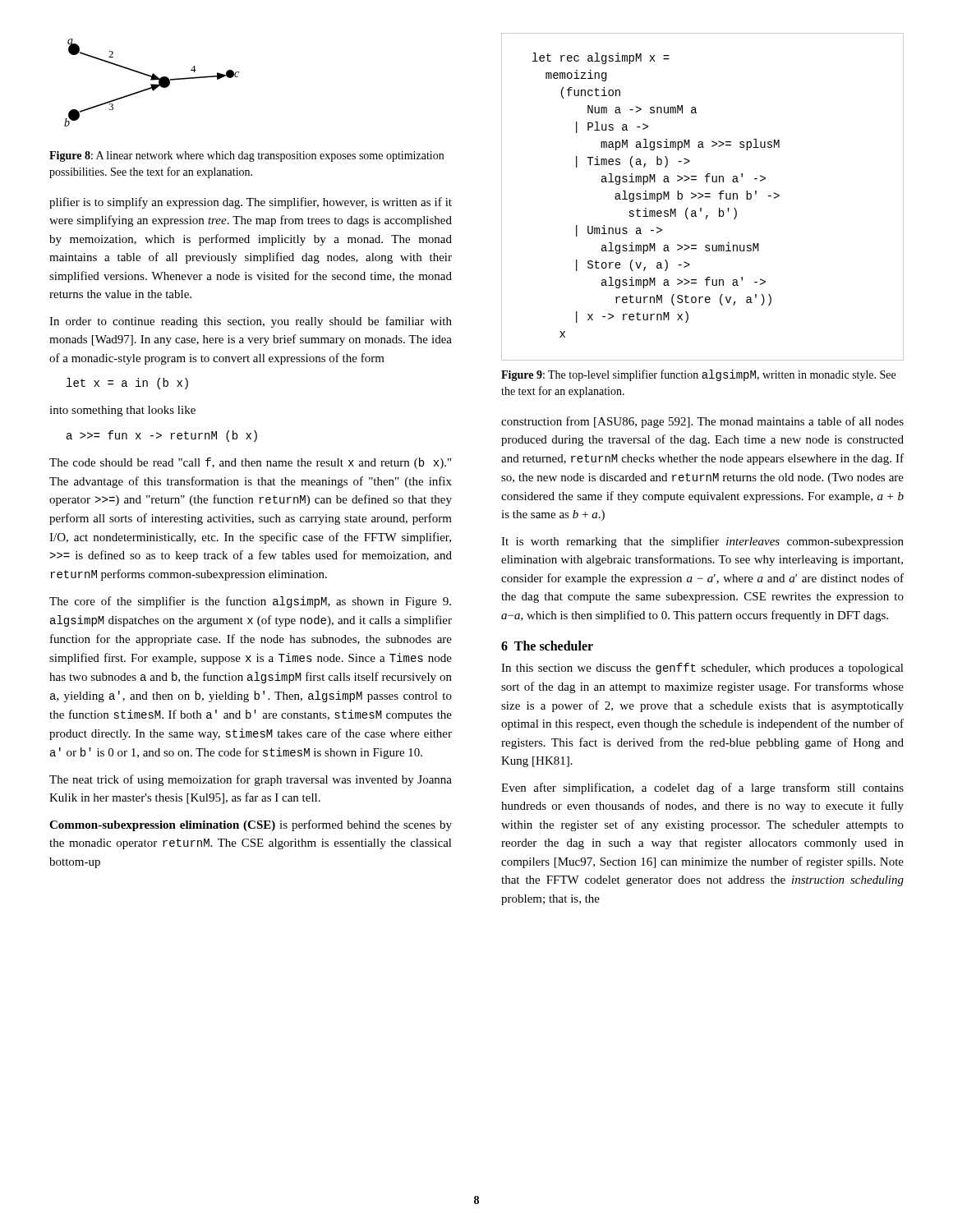Select the text block containing "In order to continue reading"
The height and width of the screenshot is (1232, 953).
point(251,339)
